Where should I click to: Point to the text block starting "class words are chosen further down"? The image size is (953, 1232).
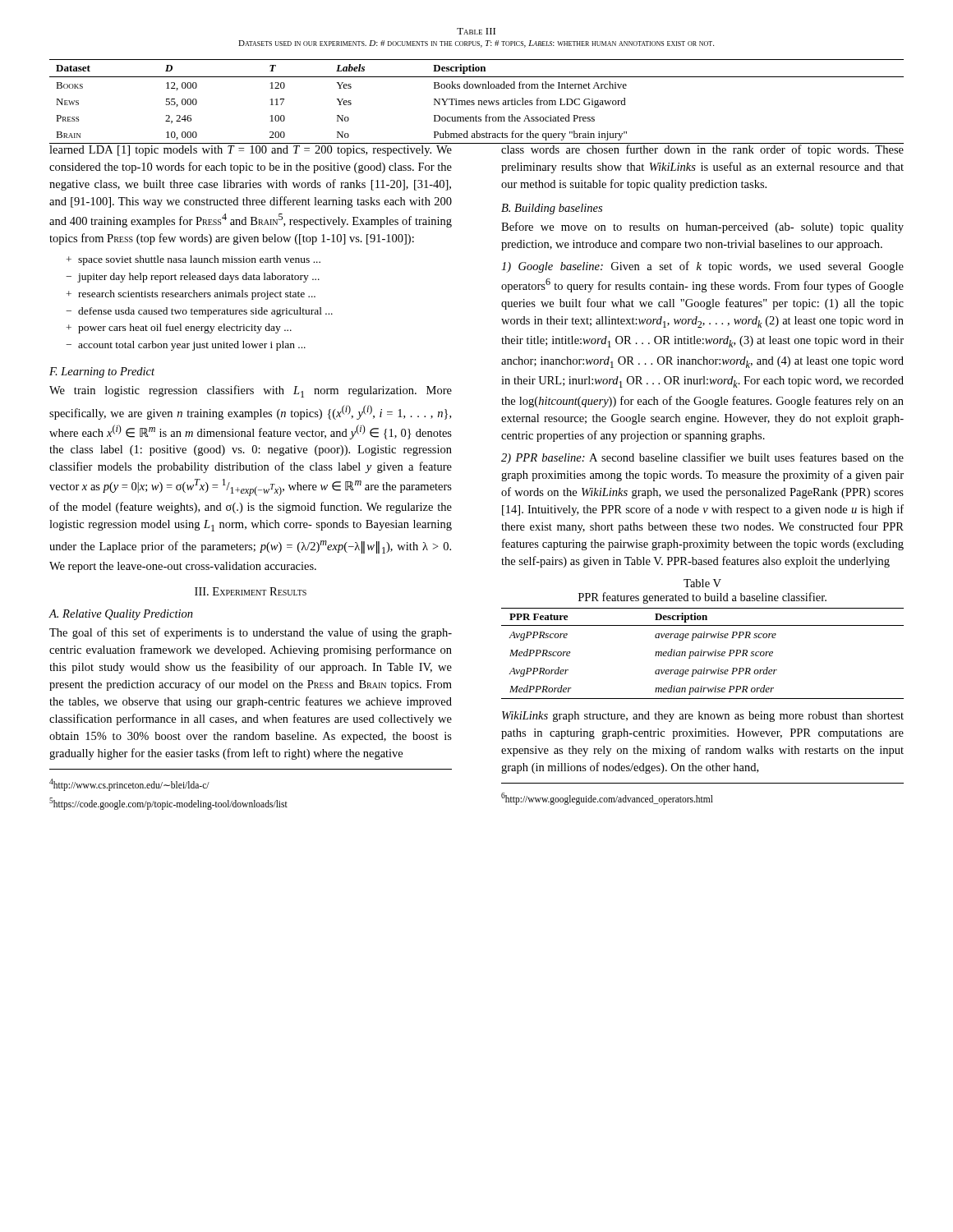pos(702,167)
